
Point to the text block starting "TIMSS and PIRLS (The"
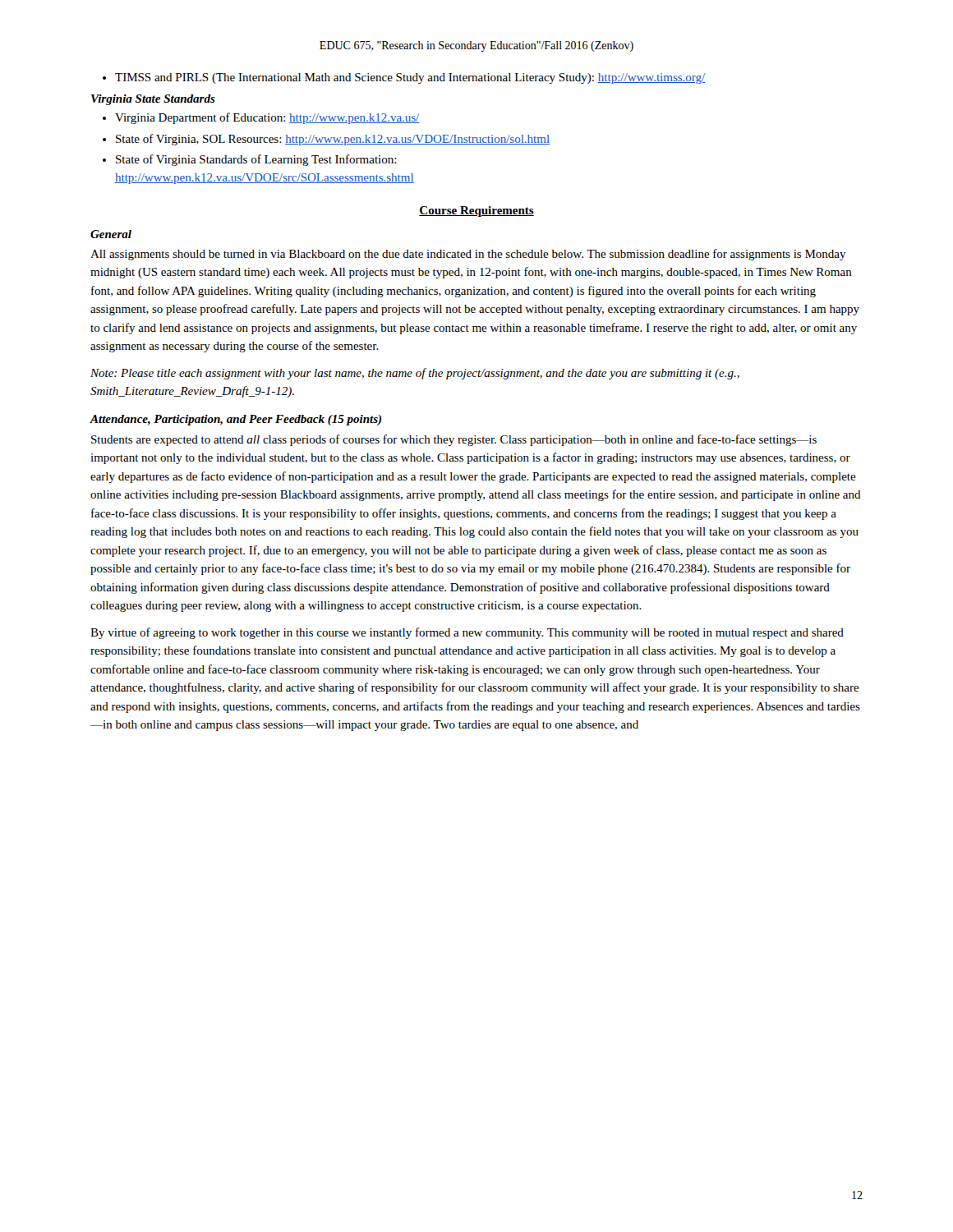[x=476, y=78]
